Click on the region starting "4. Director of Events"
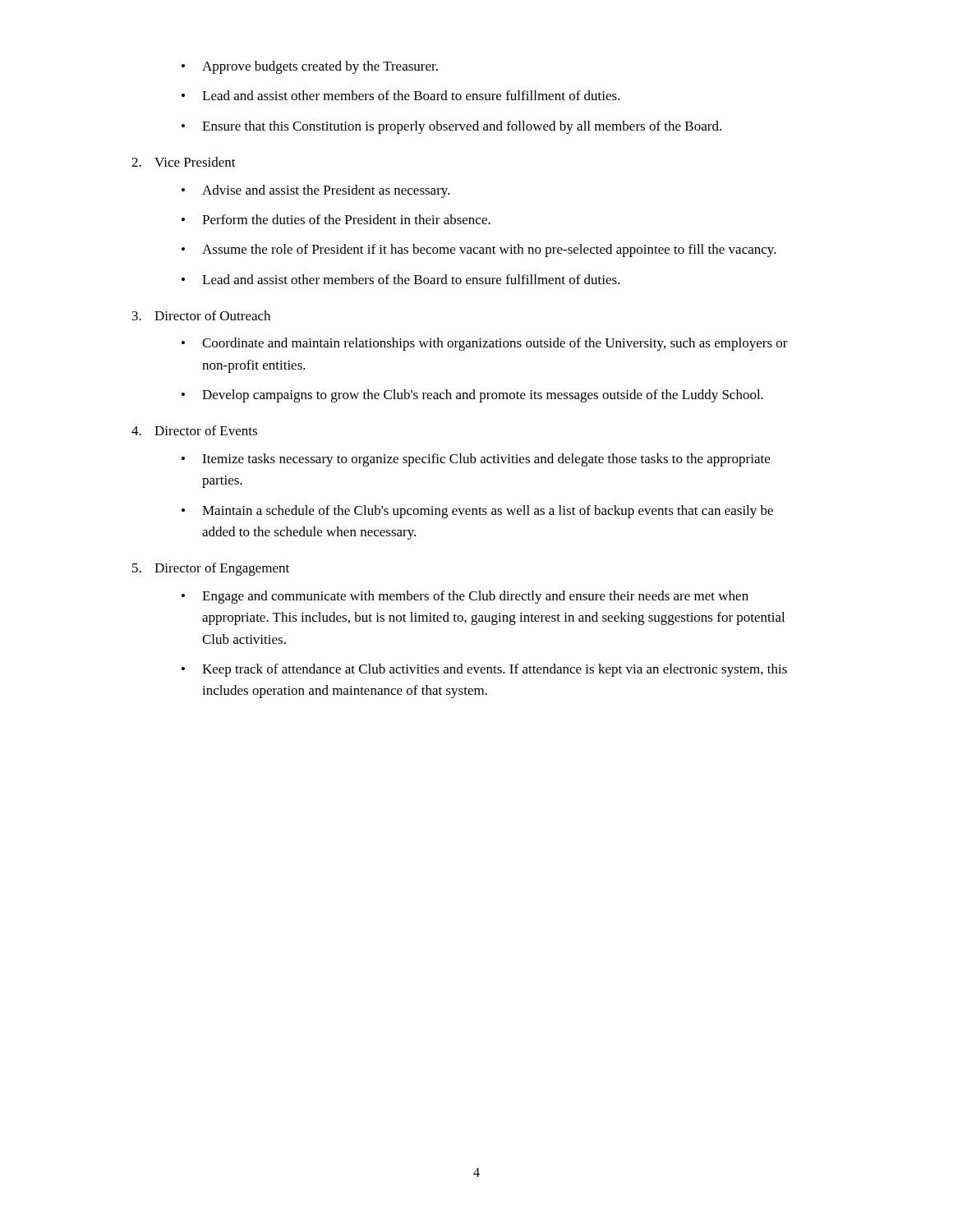This screenshot has height=1232, width=953. (195, 431)
